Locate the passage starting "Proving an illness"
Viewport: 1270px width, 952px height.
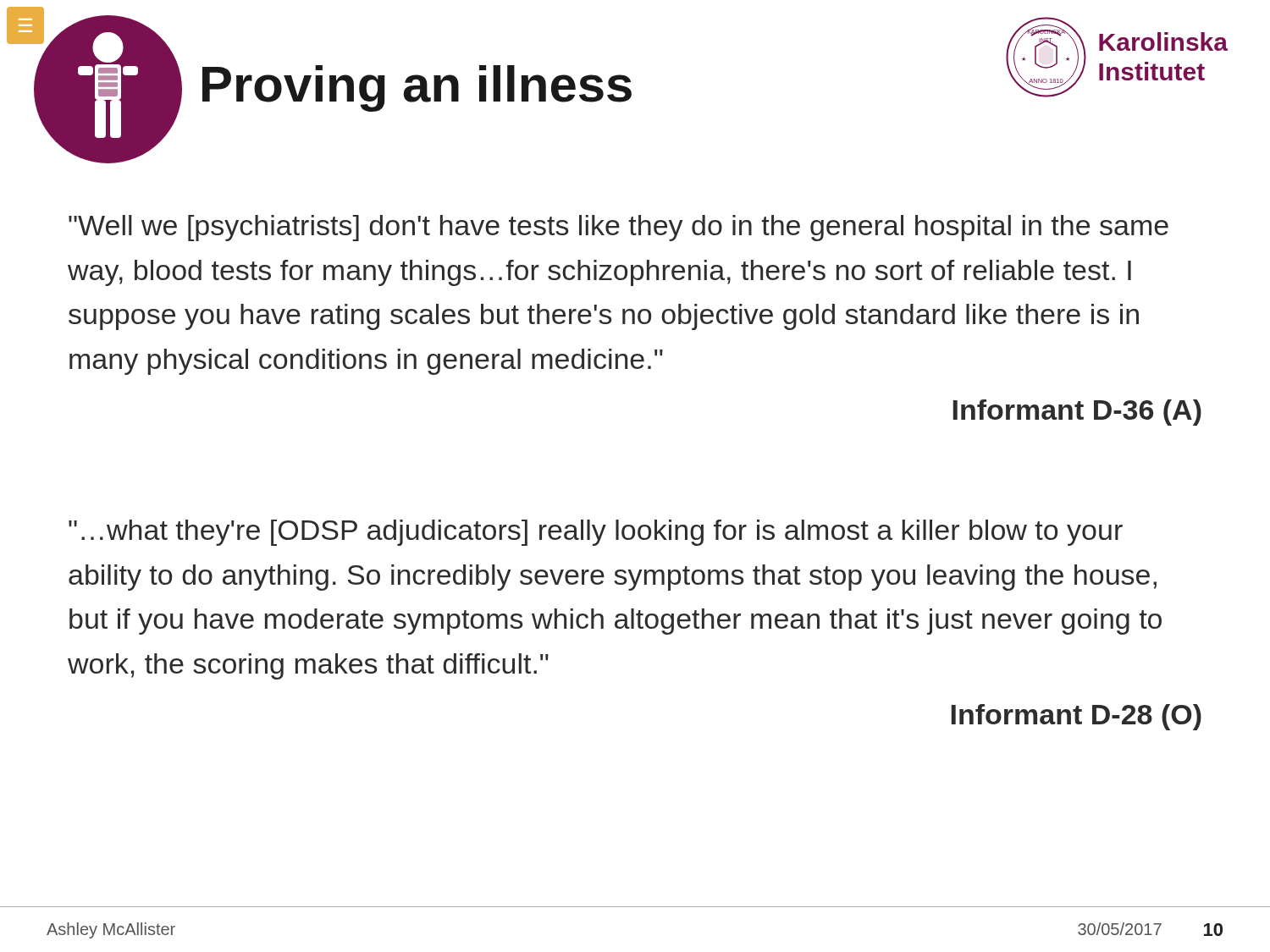tap(416, 84)
